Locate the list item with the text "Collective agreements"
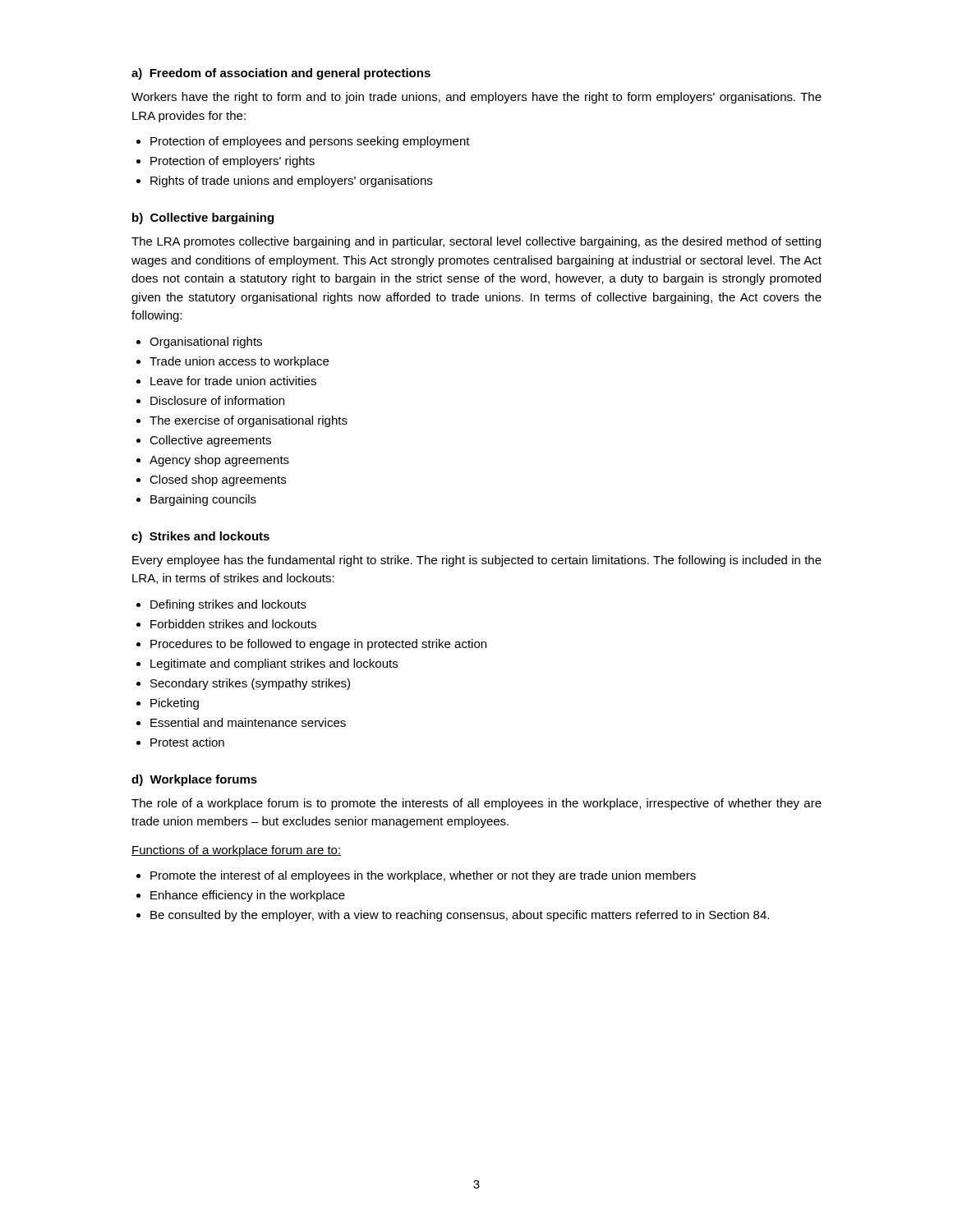Viewport: 953px width, 1232px height. [210, 439]
